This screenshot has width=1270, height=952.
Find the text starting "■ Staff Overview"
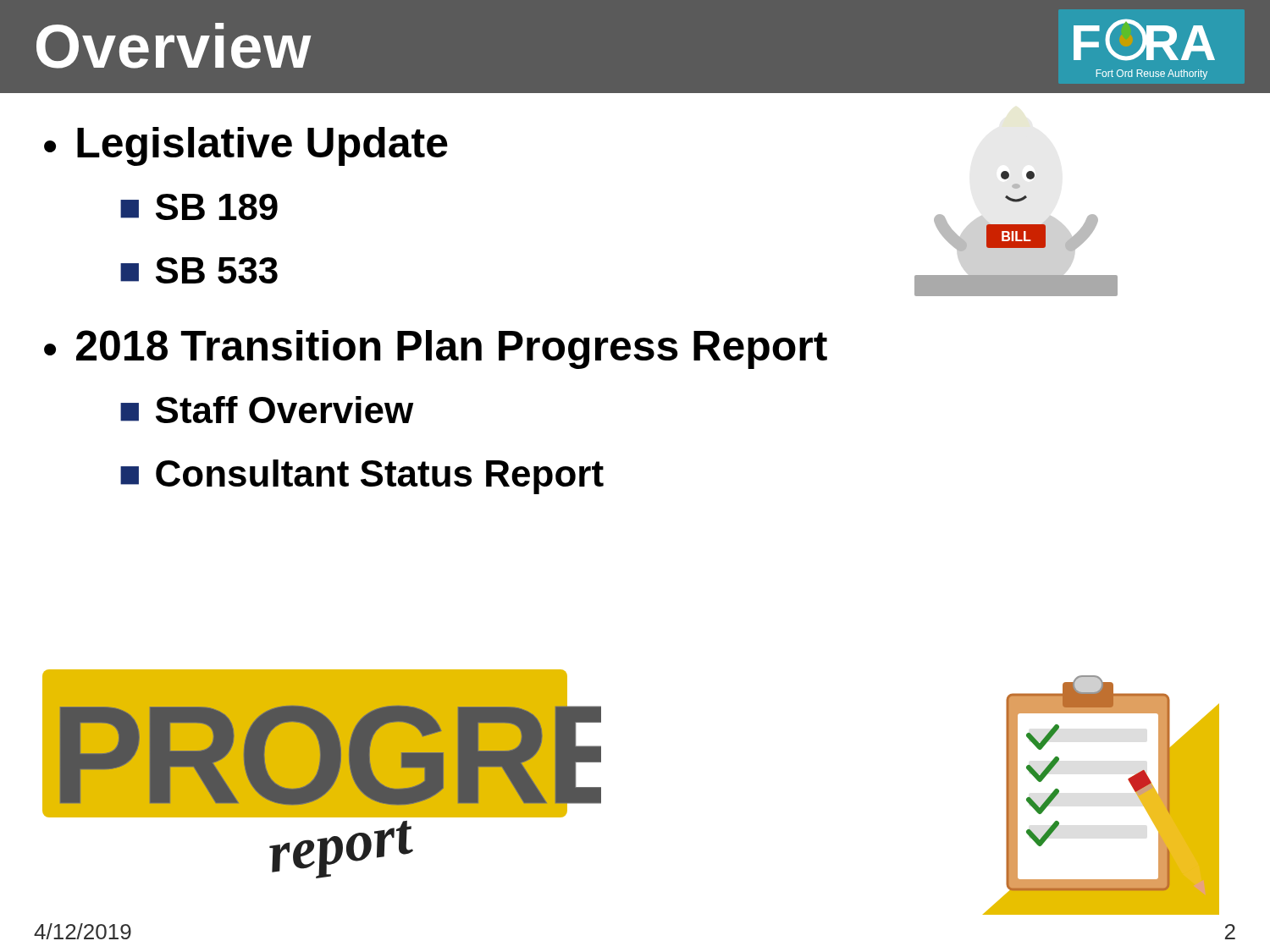point(266,410)
